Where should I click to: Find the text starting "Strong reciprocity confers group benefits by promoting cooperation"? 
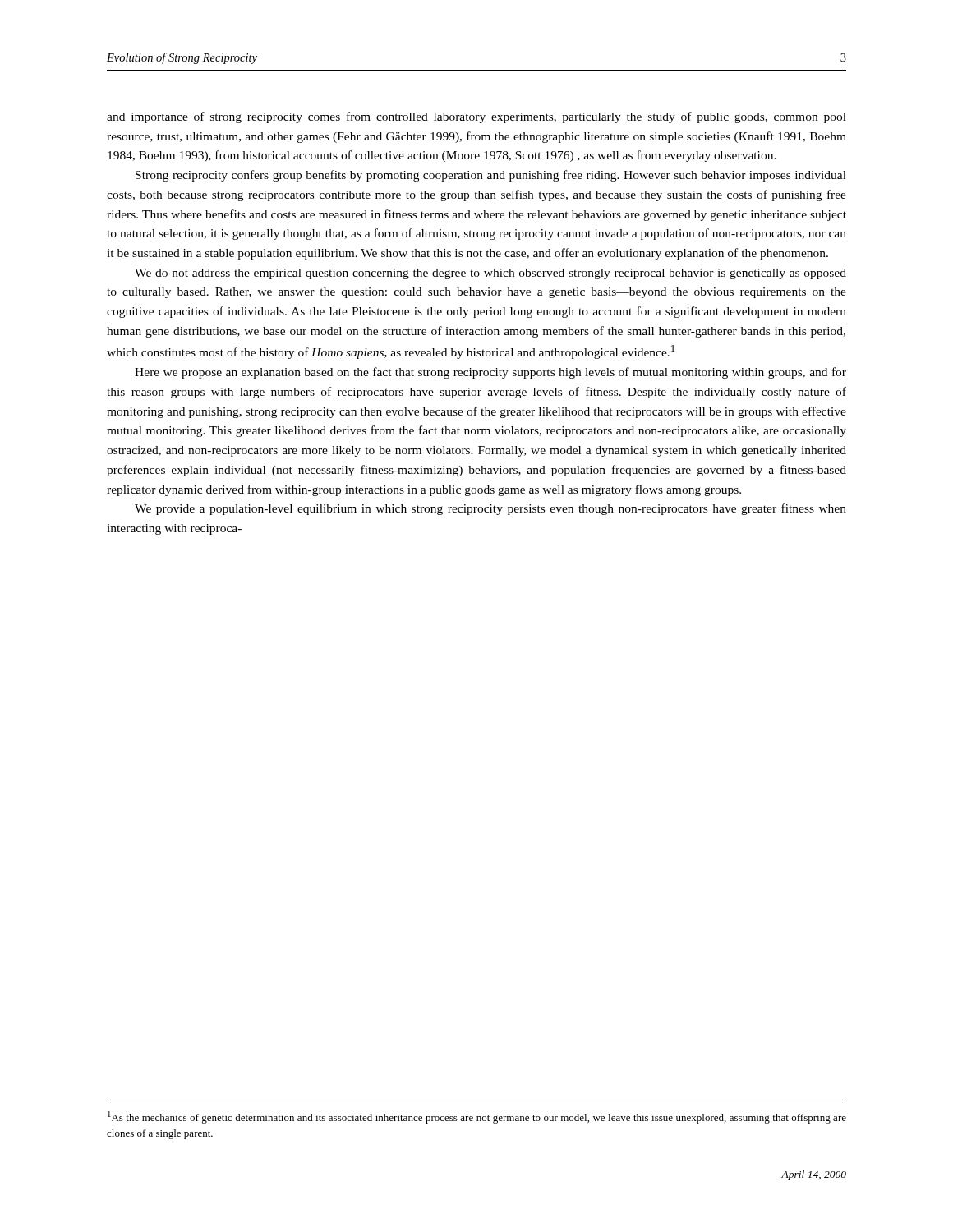(476, 214)
